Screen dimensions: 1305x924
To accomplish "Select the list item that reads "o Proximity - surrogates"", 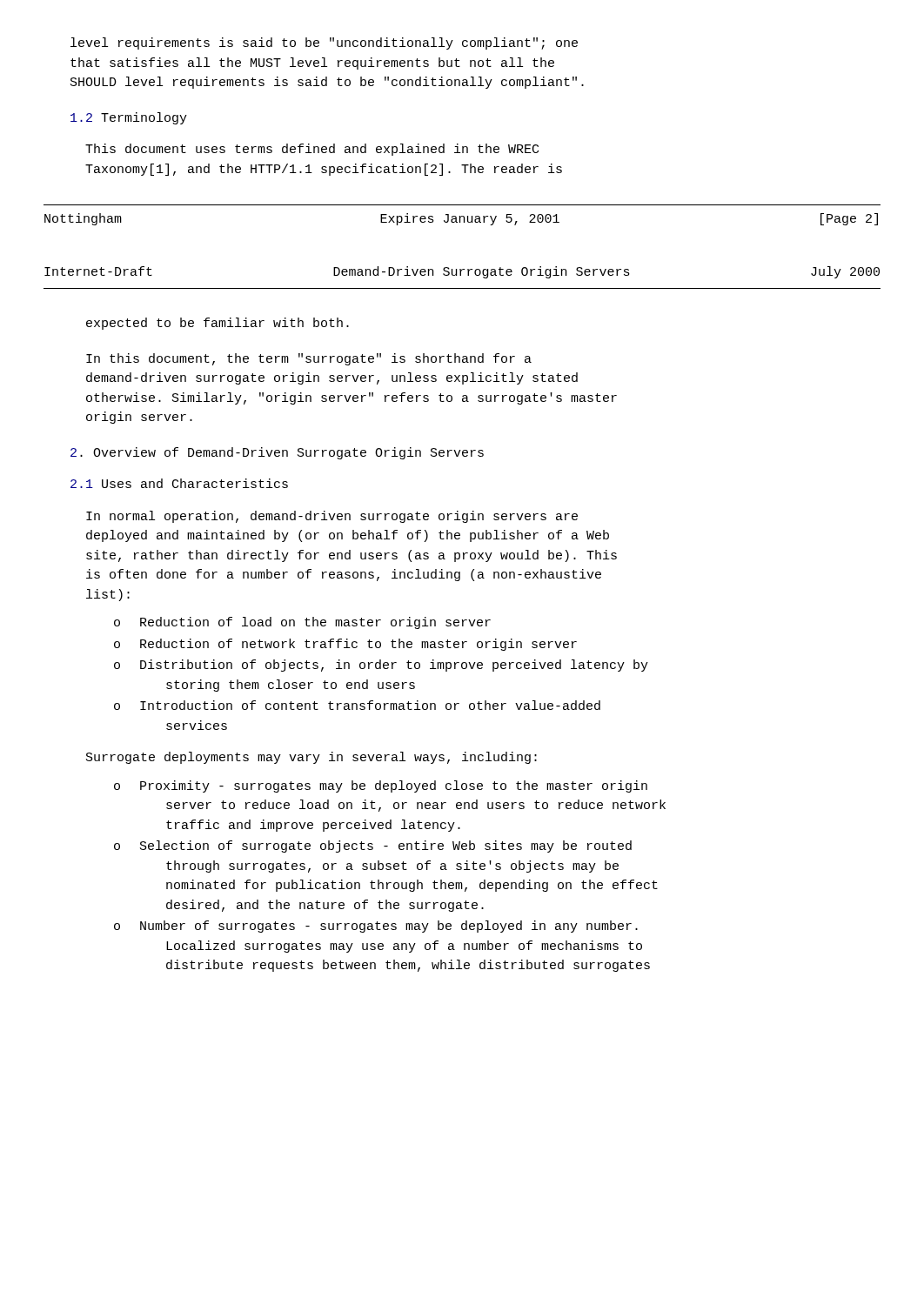I will coord(484,807).
